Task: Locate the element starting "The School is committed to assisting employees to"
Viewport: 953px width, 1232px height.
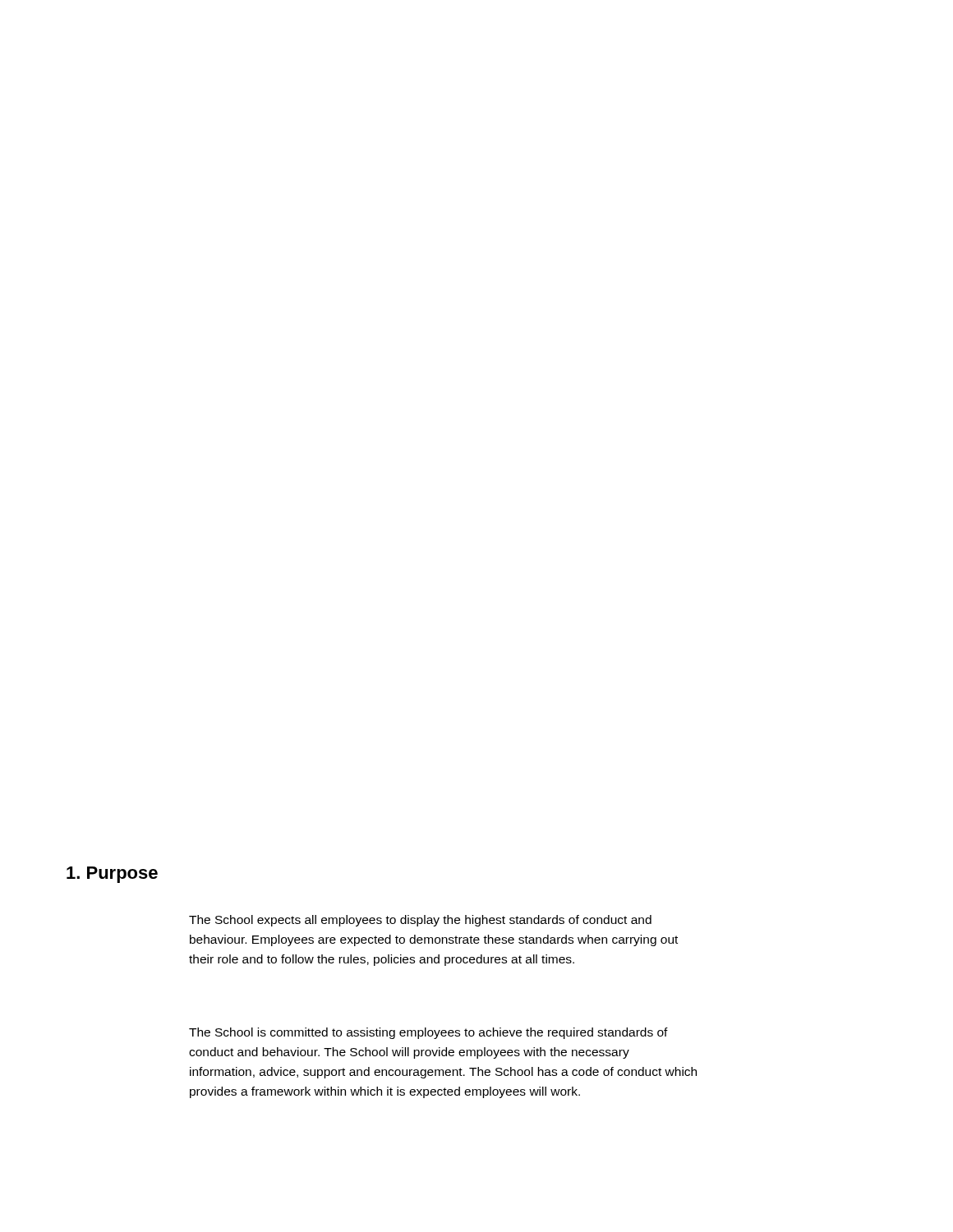Action: pos(443,1062)
